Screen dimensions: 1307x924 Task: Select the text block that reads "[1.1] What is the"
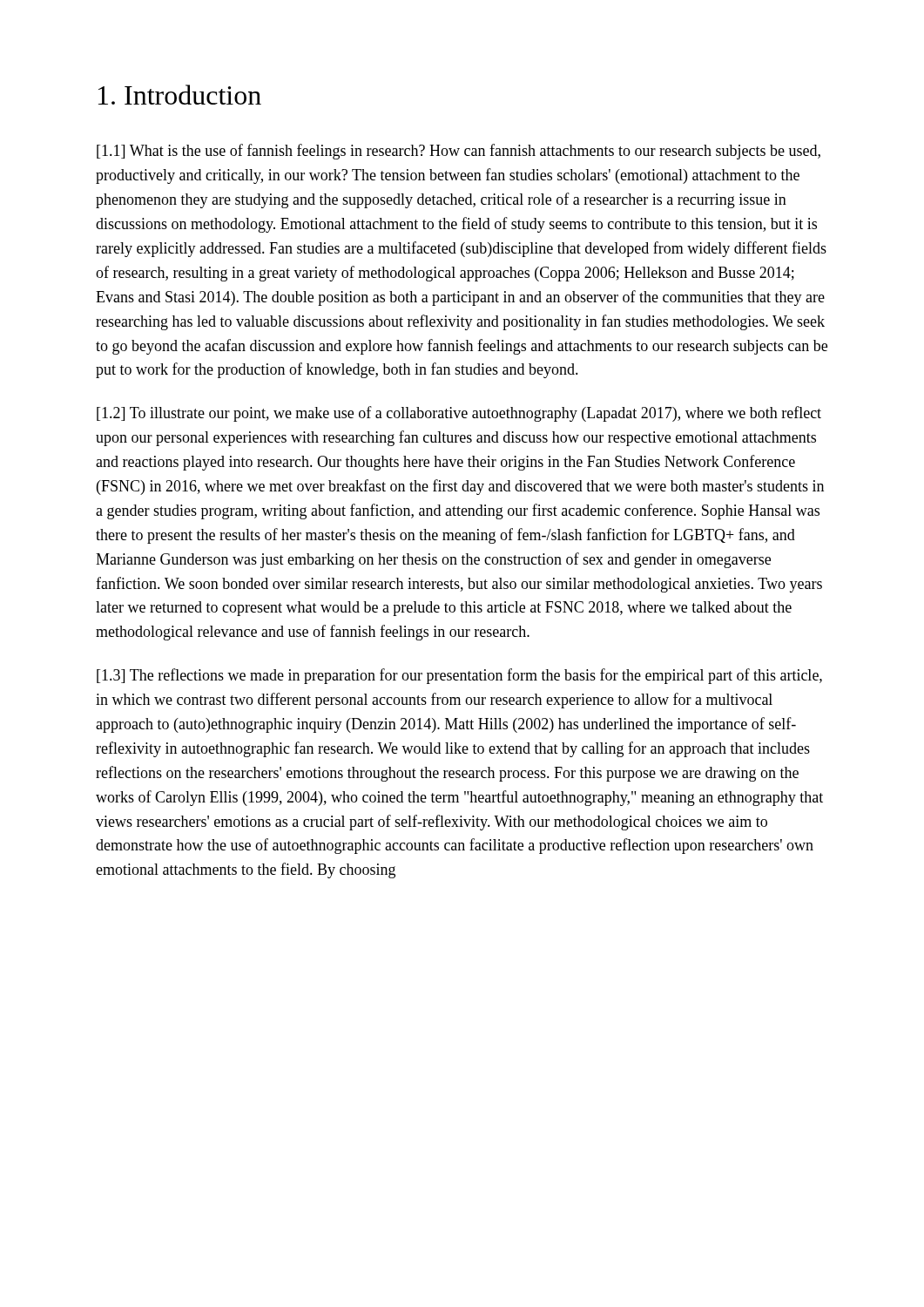point(462,260)
